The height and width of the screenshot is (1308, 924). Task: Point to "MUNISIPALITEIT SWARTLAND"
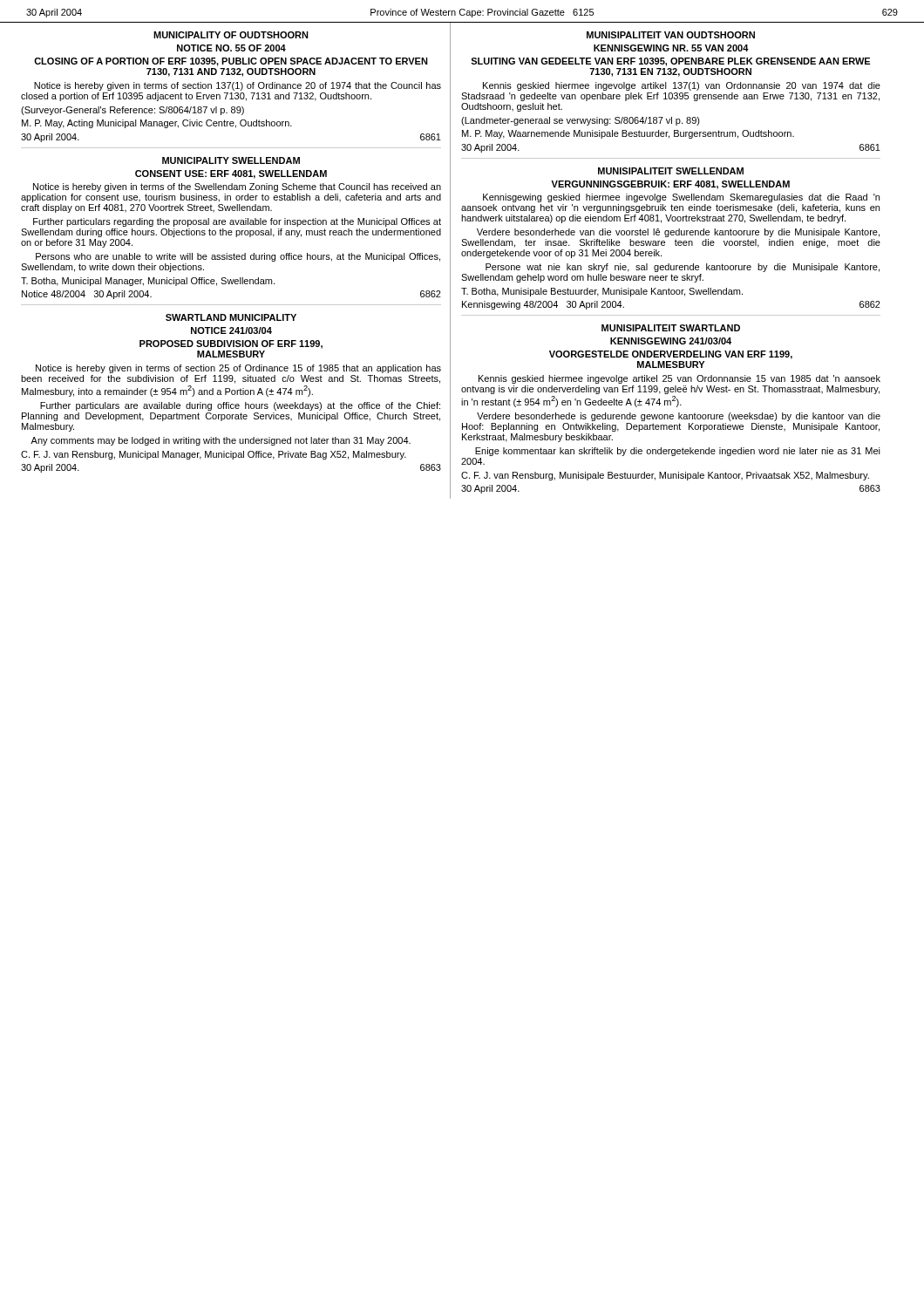click(671, 328)
